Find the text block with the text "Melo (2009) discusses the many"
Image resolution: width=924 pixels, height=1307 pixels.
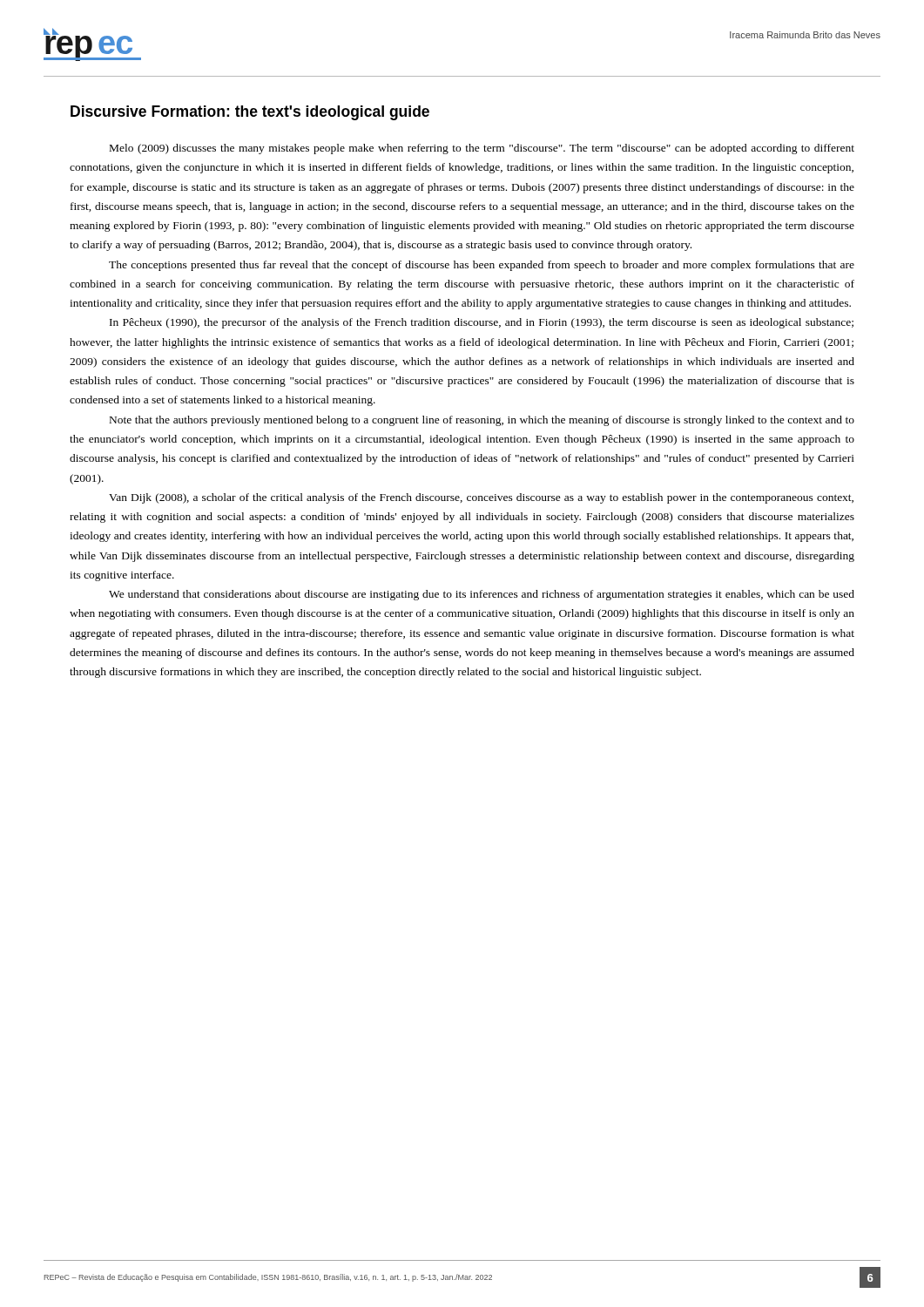[462, 197]
